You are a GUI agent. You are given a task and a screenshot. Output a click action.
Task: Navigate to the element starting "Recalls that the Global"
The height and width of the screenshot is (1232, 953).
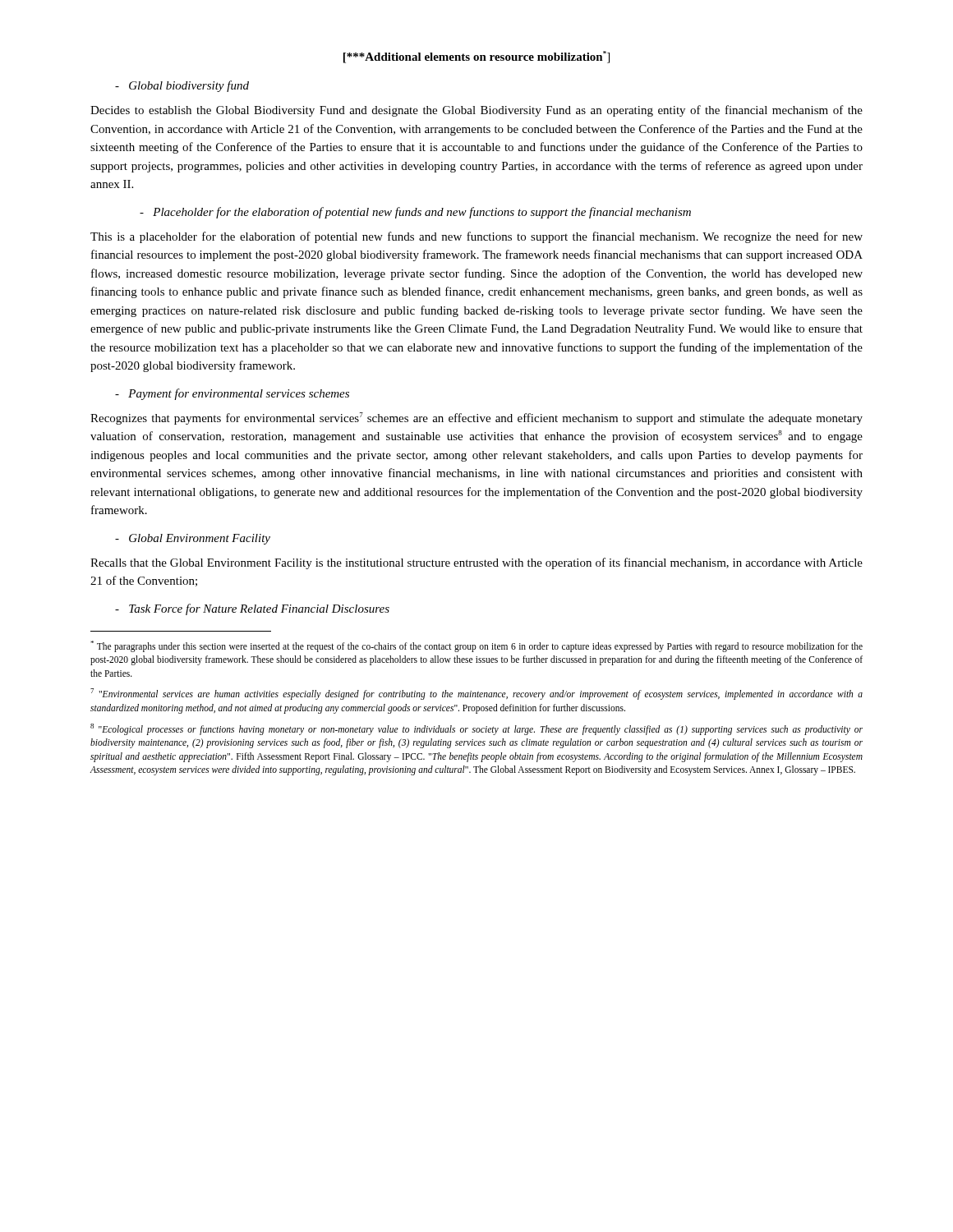[x=476, y=571]
